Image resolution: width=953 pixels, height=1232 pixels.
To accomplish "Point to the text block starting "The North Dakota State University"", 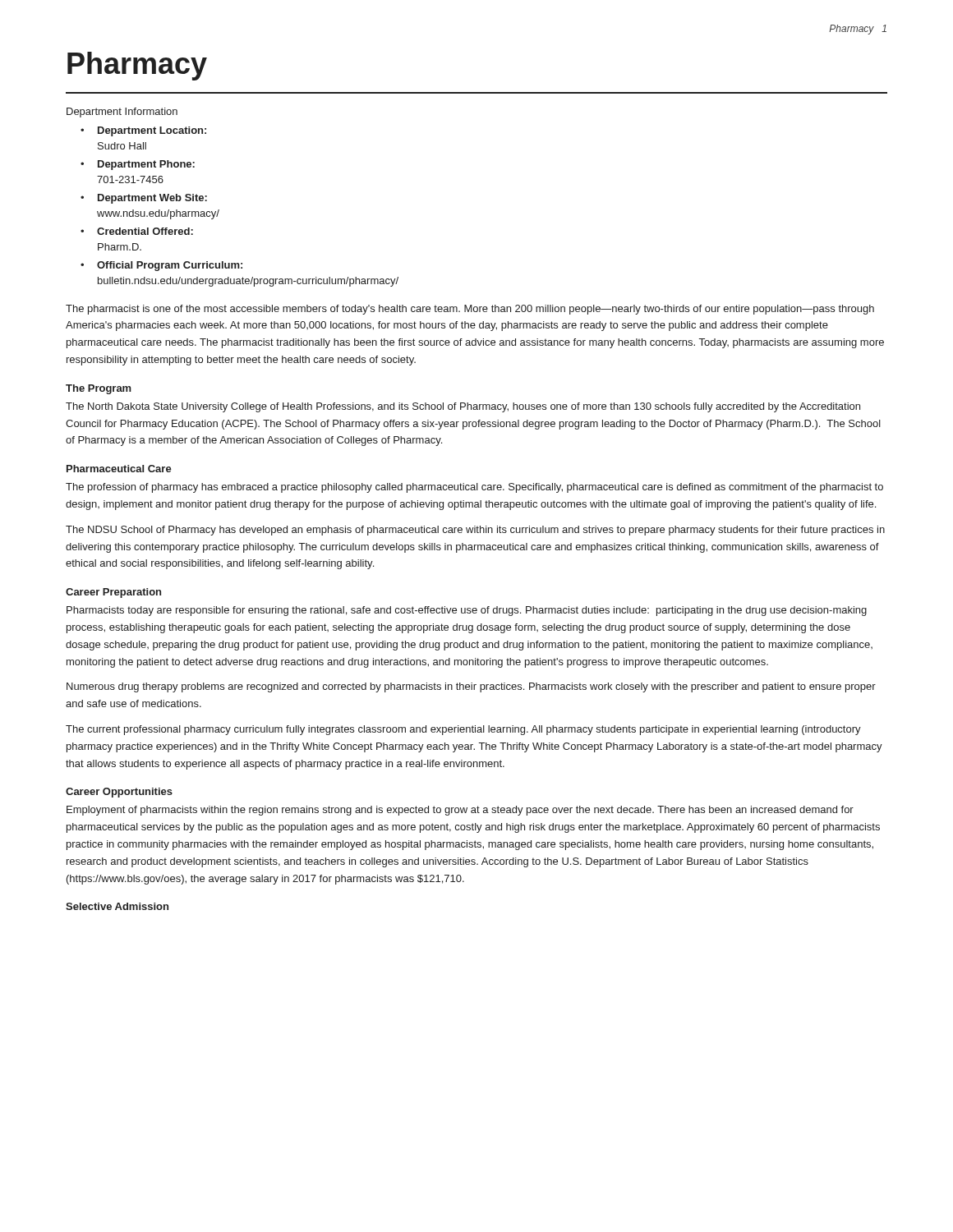I will (x=473, y=423).
